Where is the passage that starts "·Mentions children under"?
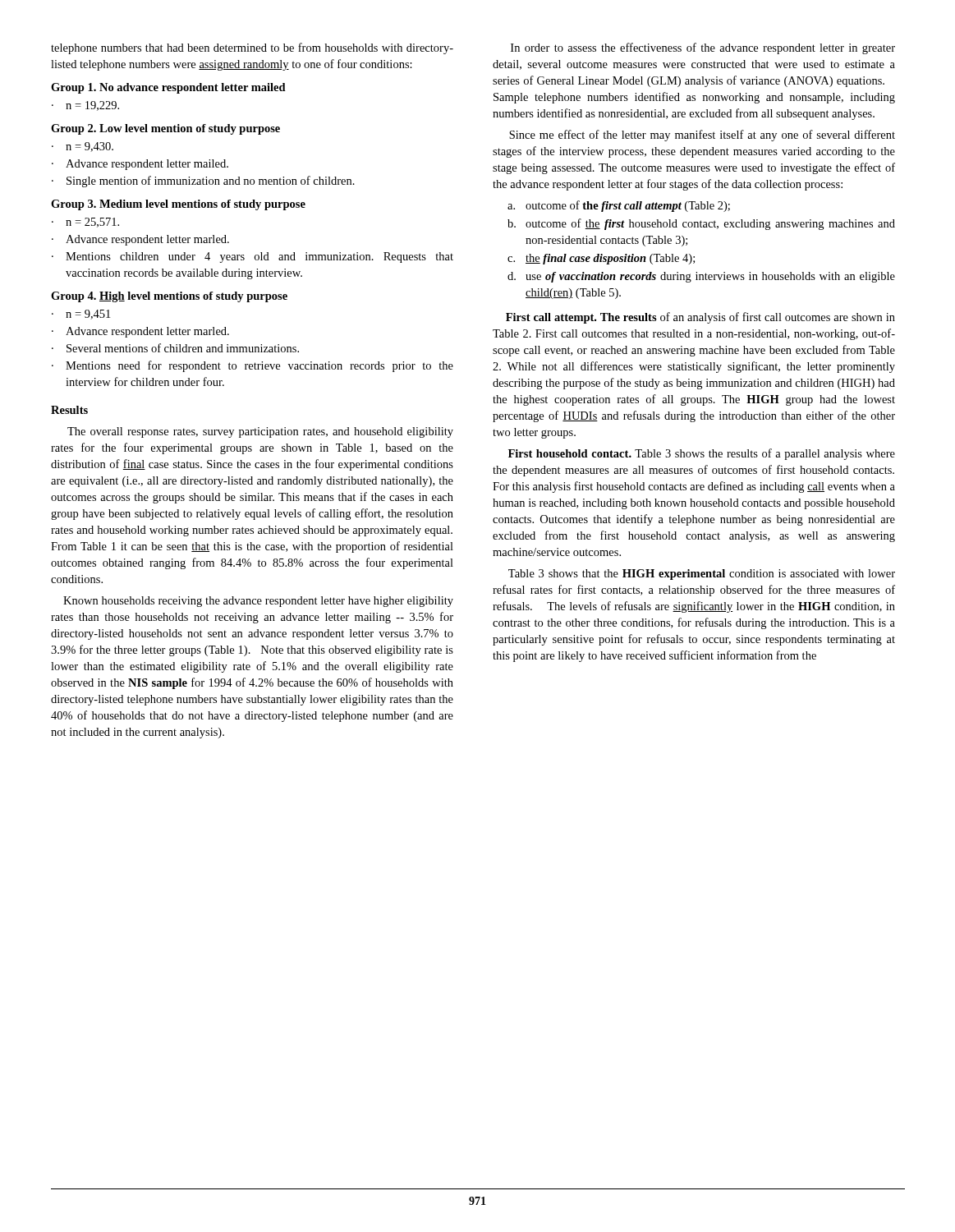 pyautogui.click(x=252, y=264)
